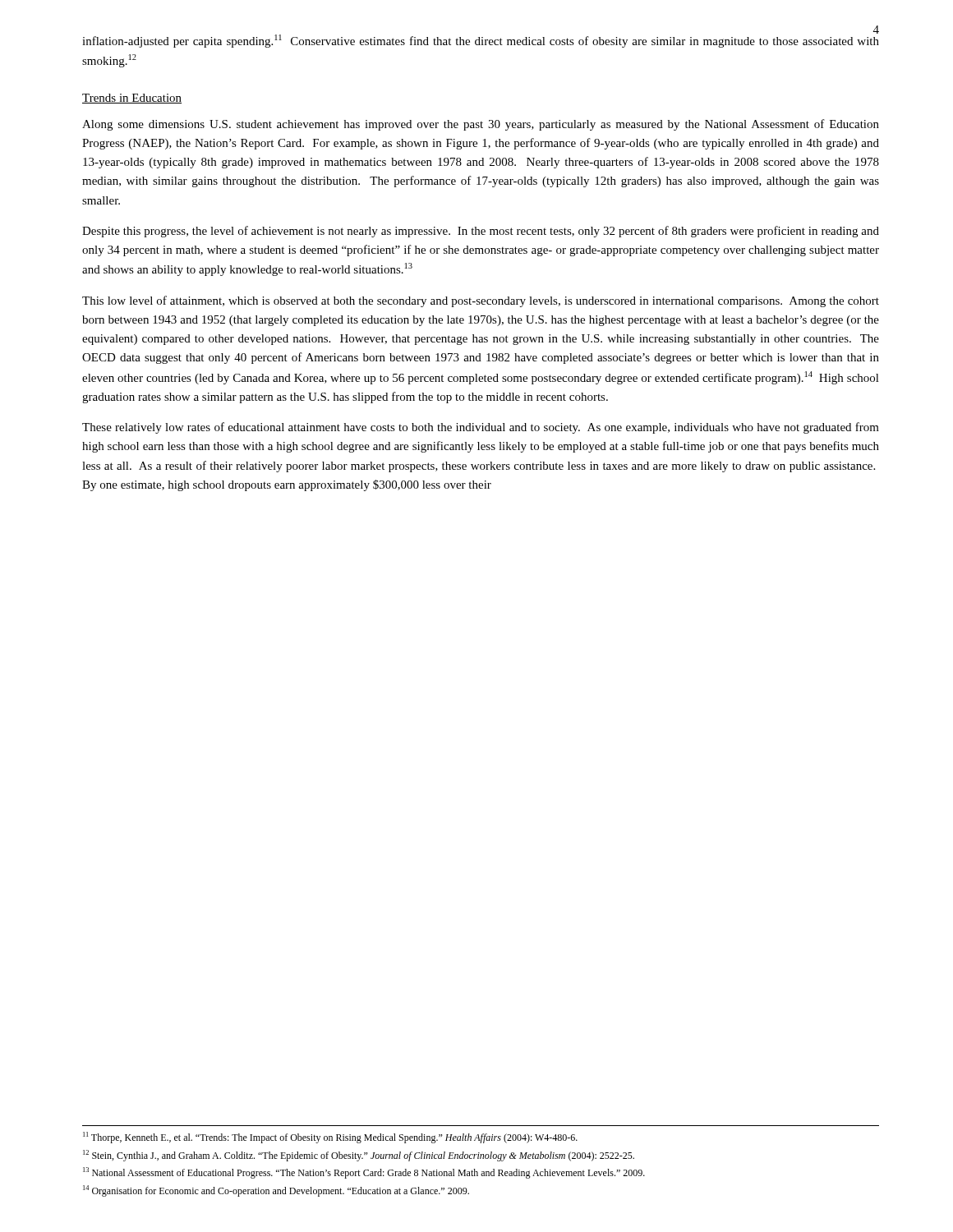Viewport: 953px width, 1232px height.
Task: Find the footnote that reads "11 Thorpe, Kenneth"
Action: pyautogui.click(x=330, y=1138)
